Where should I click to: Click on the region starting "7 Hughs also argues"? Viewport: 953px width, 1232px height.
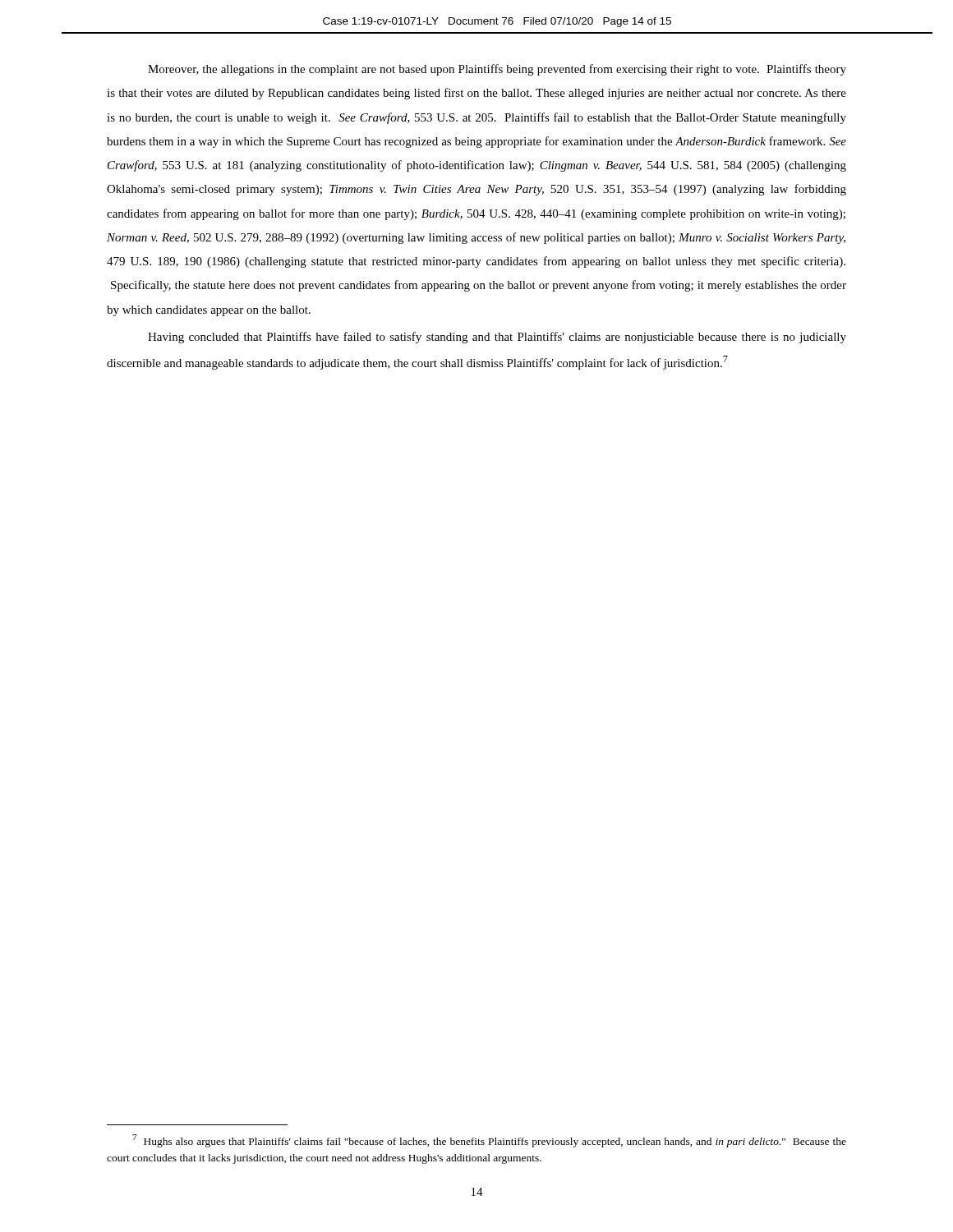(x=476, y=1148)
